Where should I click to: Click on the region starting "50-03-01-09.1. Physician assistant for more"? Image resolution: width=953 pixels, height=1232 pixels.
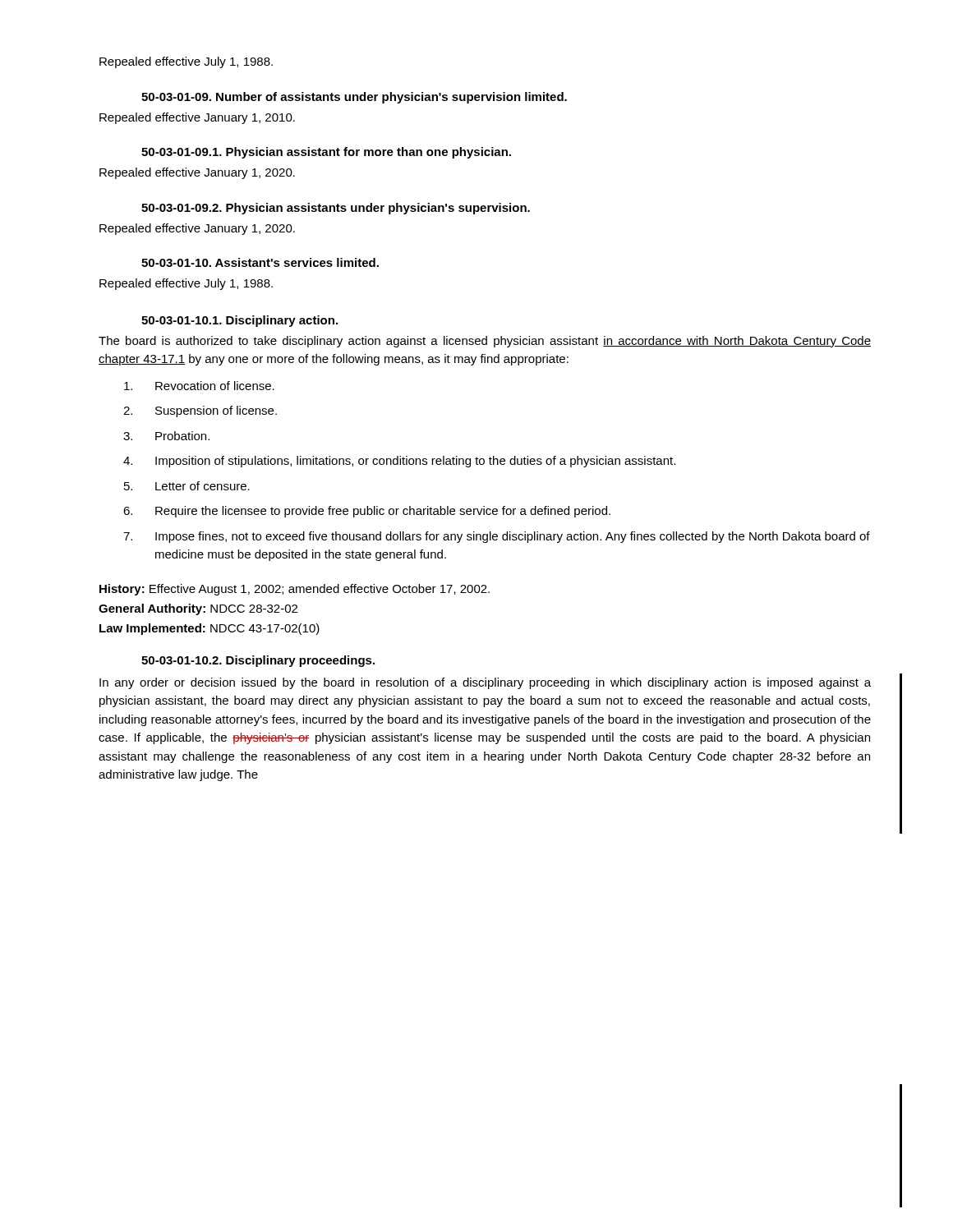pos(327,152)
